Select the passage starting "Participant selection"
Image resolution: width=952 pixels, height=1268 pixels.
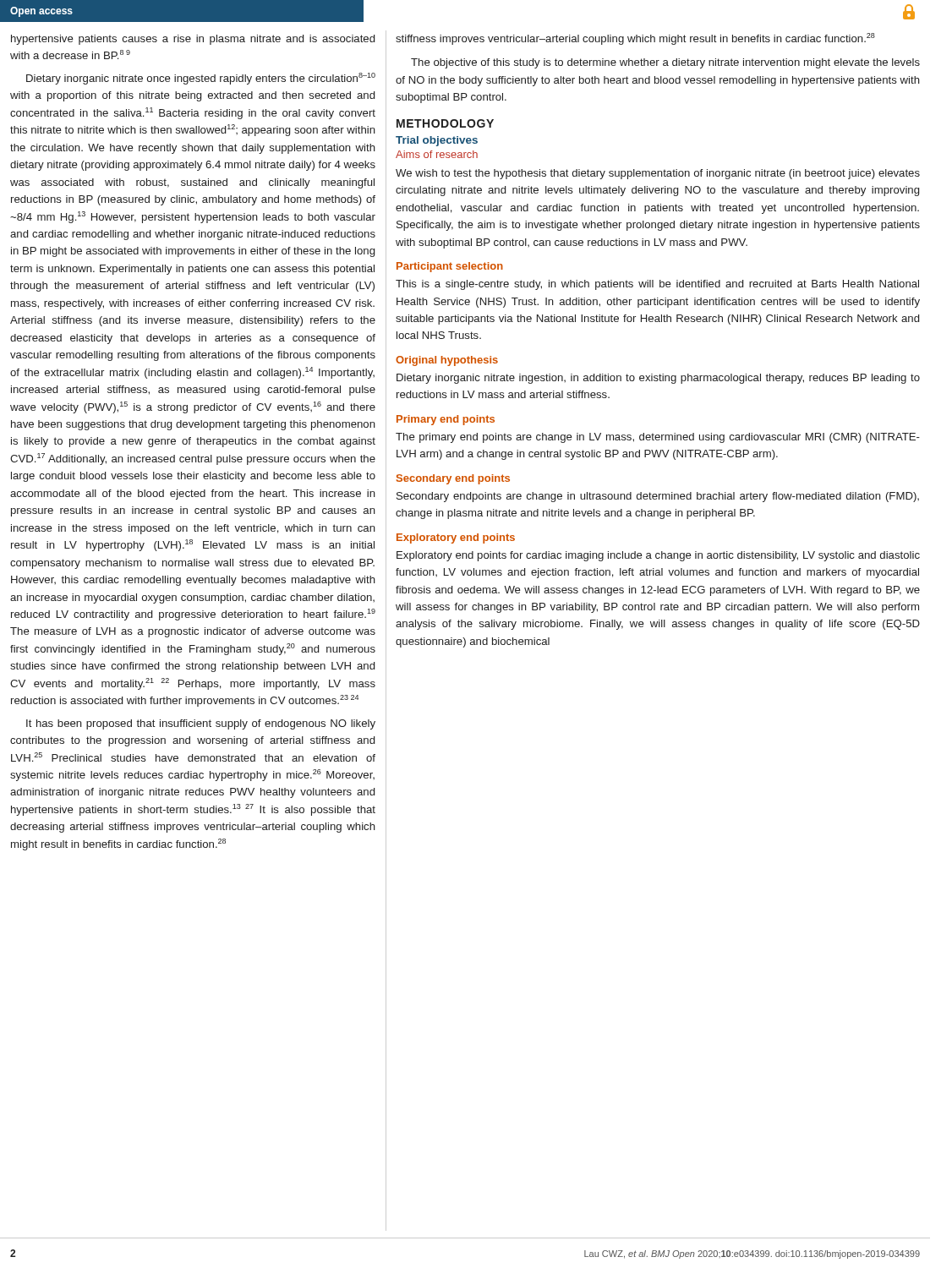click(x=449, y=266)
